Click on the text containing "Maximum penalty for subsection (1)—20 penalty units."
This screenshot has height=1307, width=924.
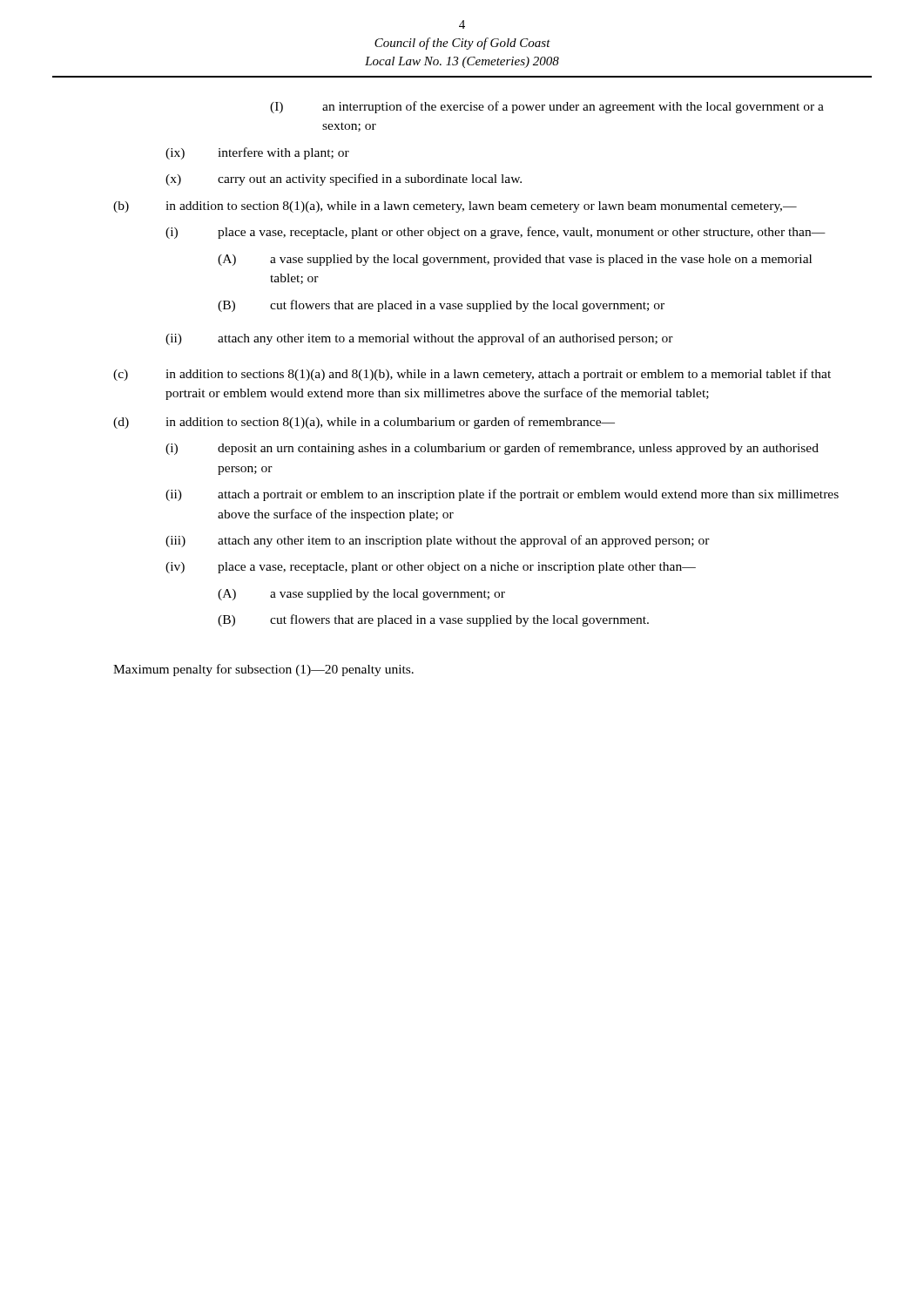tap(264, 669)
